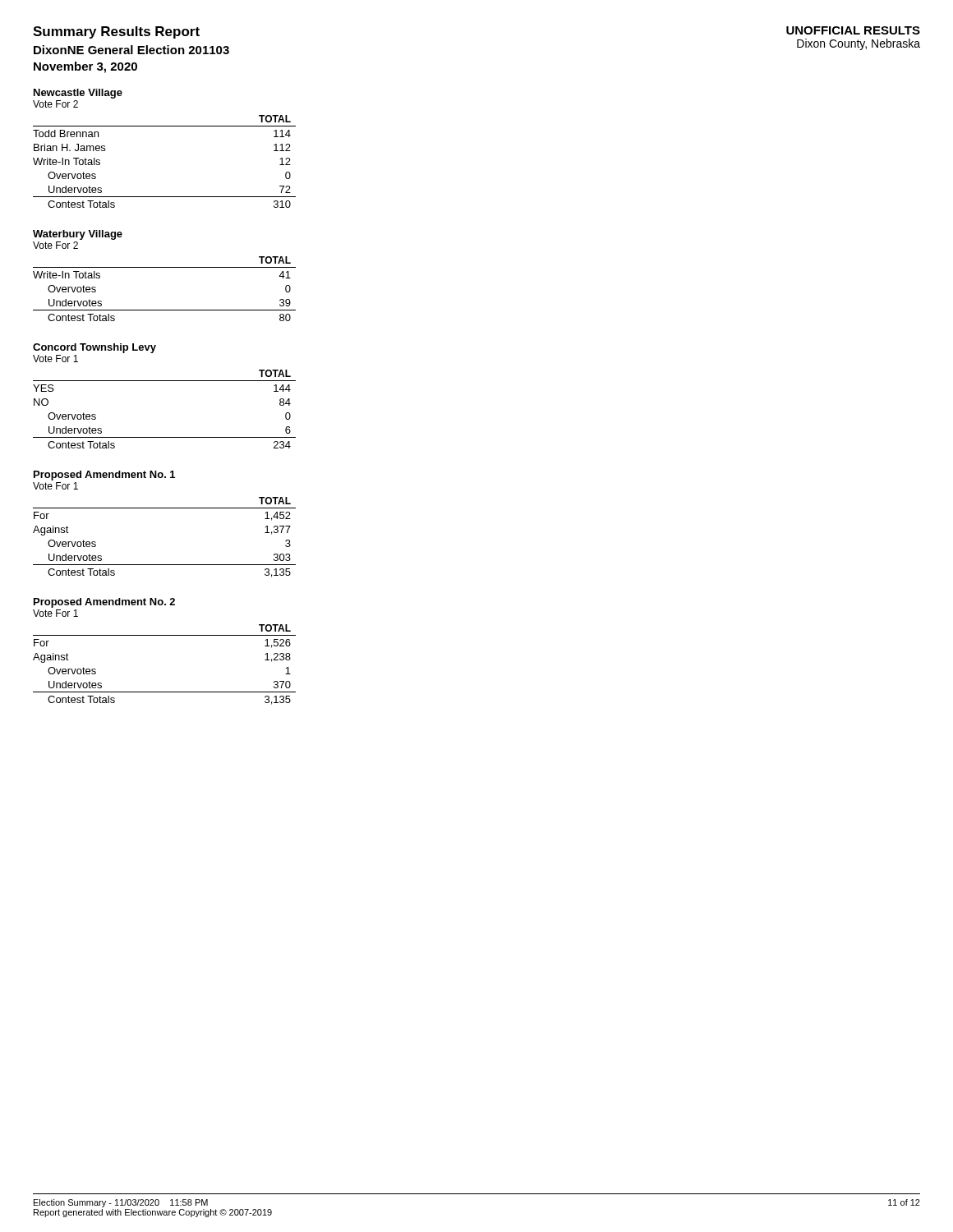
Task: Select the table that reads "Todd Brennan"
Action: (x=263, y=162)
